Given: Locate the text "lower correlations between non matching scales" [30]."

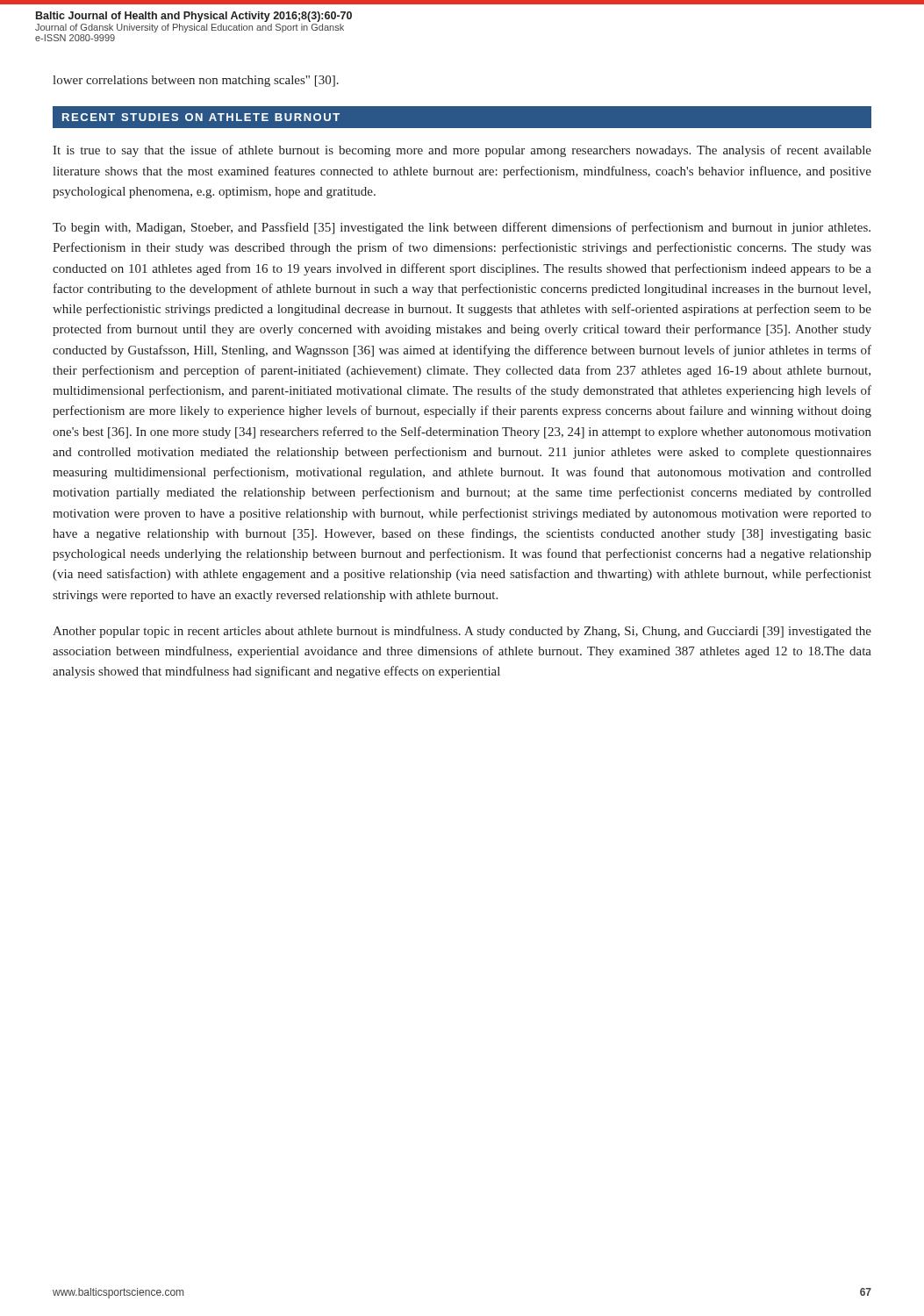Looking at the screenshot, I should (196, 80).
